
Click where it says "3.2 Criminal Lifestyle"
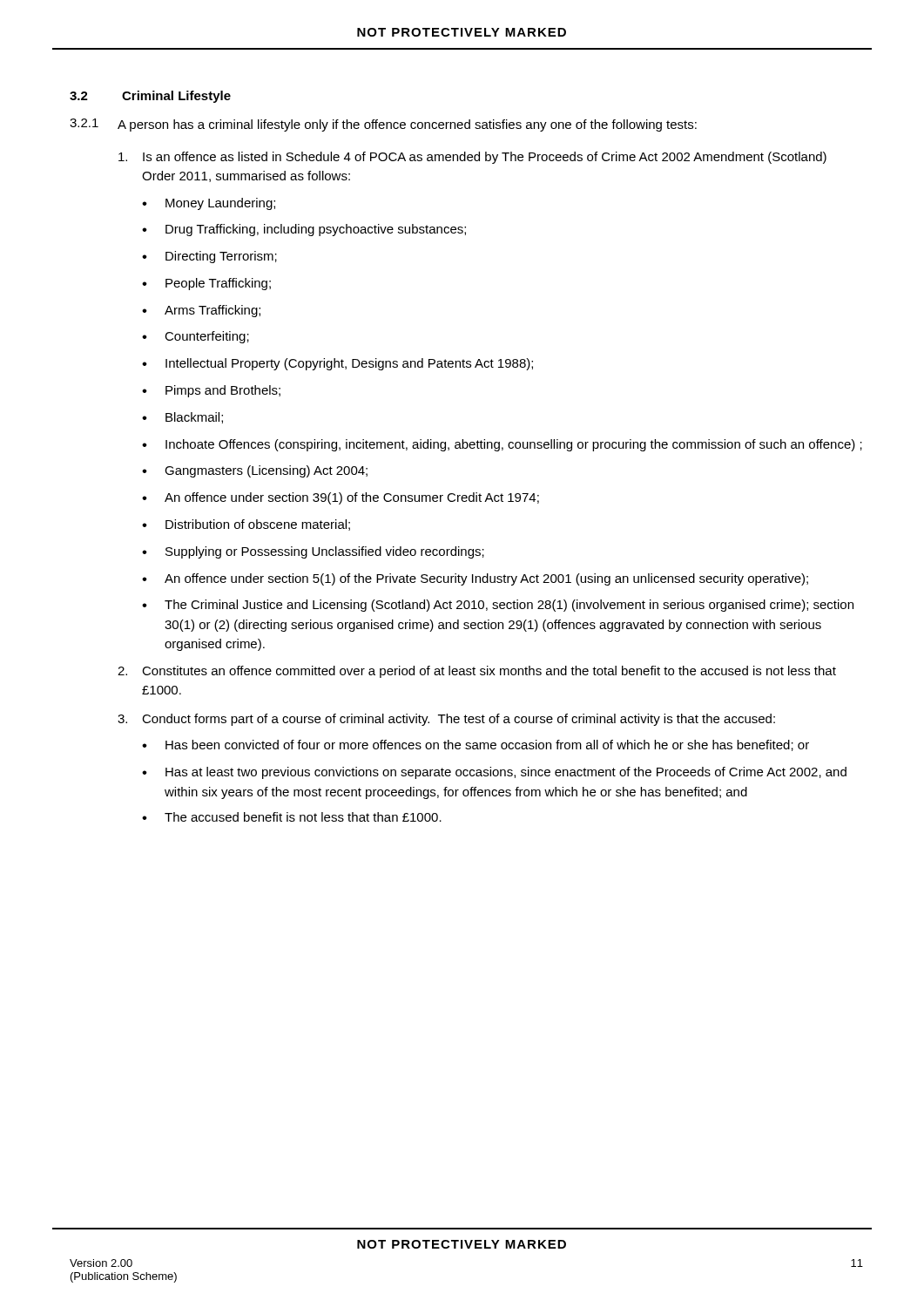[150, 95]
